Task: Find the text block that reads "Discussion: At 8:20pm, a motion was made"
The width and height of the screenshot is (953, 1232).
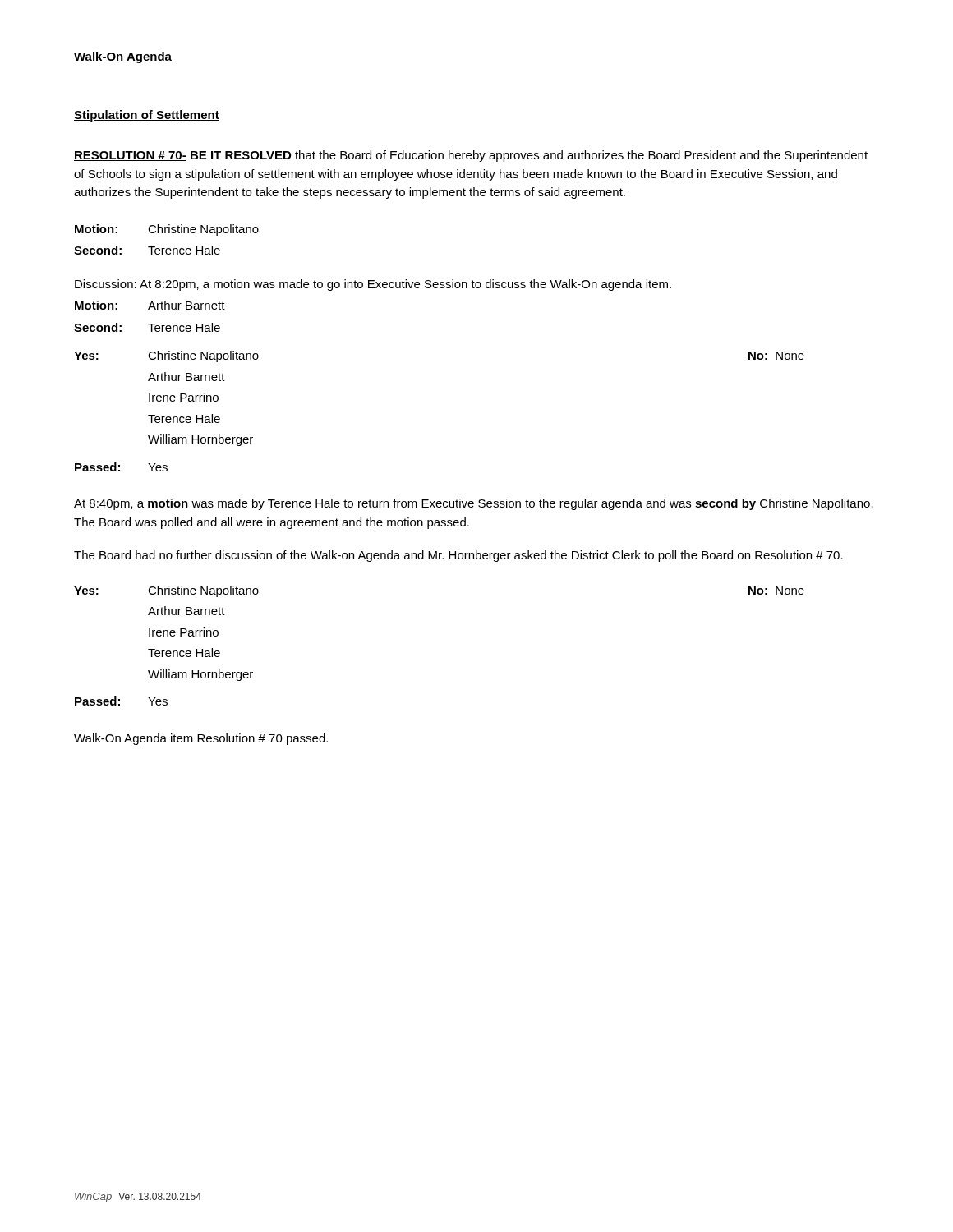Action: [x=373, y=285]
